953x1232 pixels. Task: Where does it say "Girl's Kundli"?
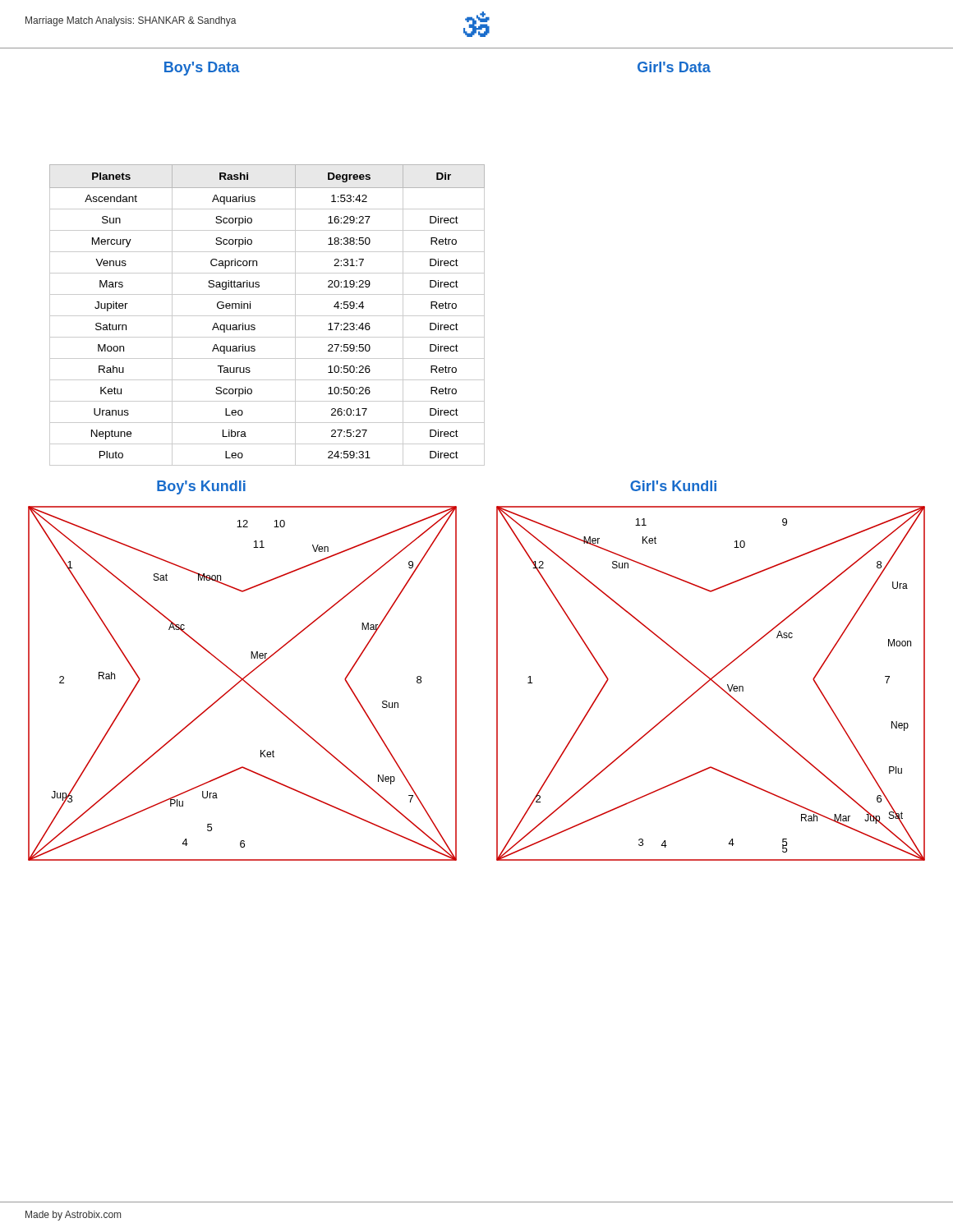(674, 486)
